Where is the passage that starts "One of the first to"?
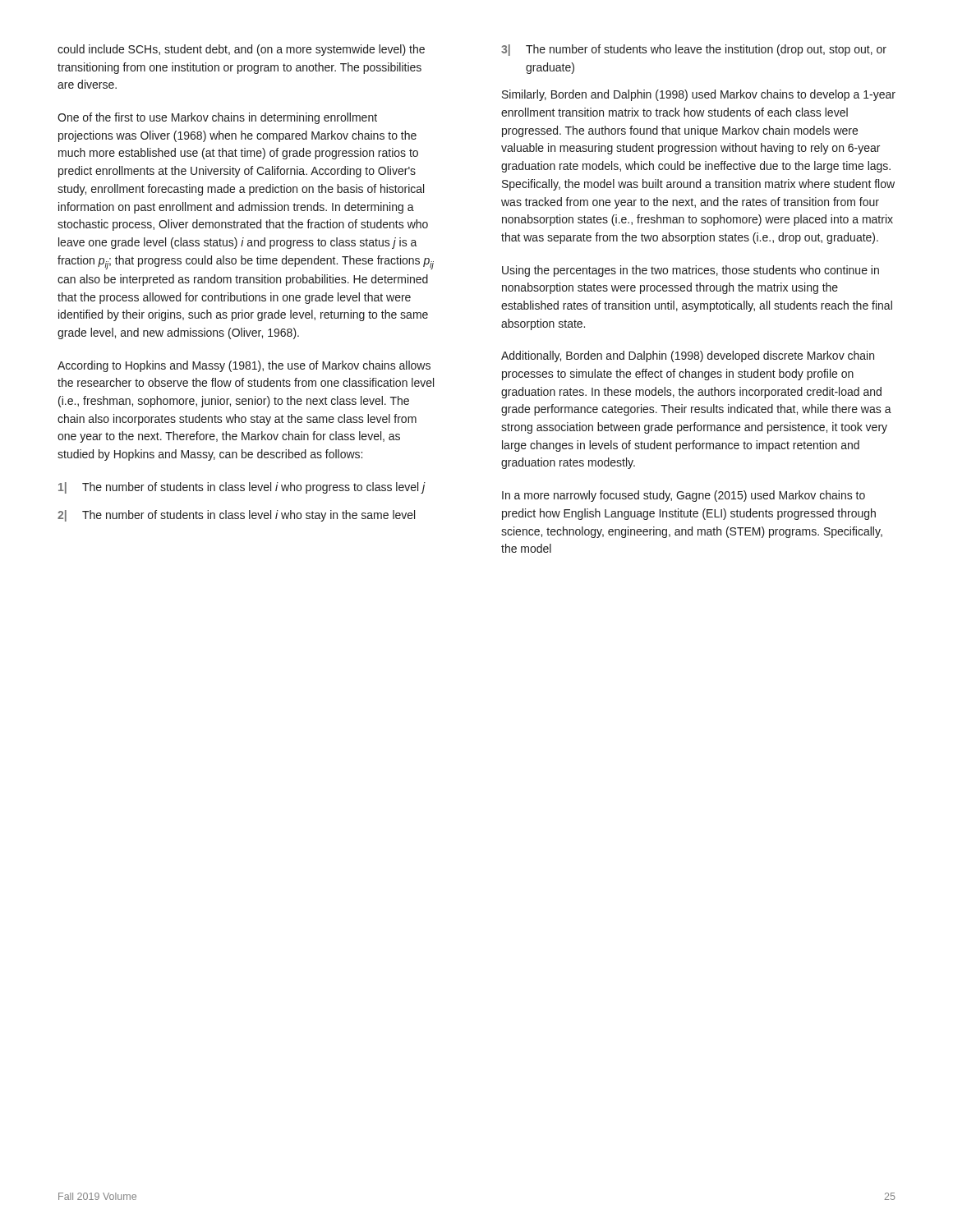The height and width of the screenshot is (1232, 953). click(x=246, y=225)
